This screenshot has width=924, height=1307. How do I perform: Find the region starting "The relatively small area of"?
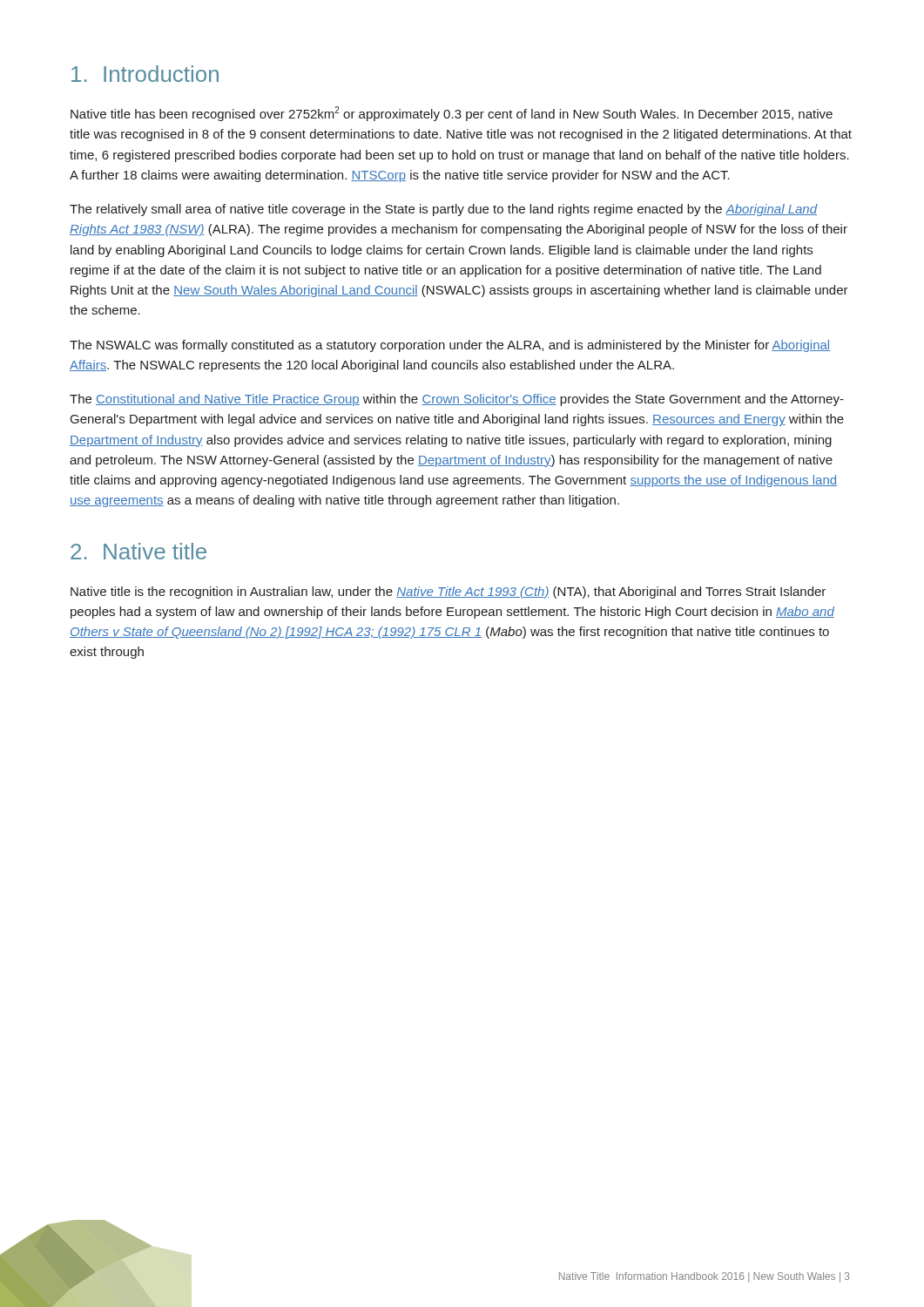pos(462,259)
